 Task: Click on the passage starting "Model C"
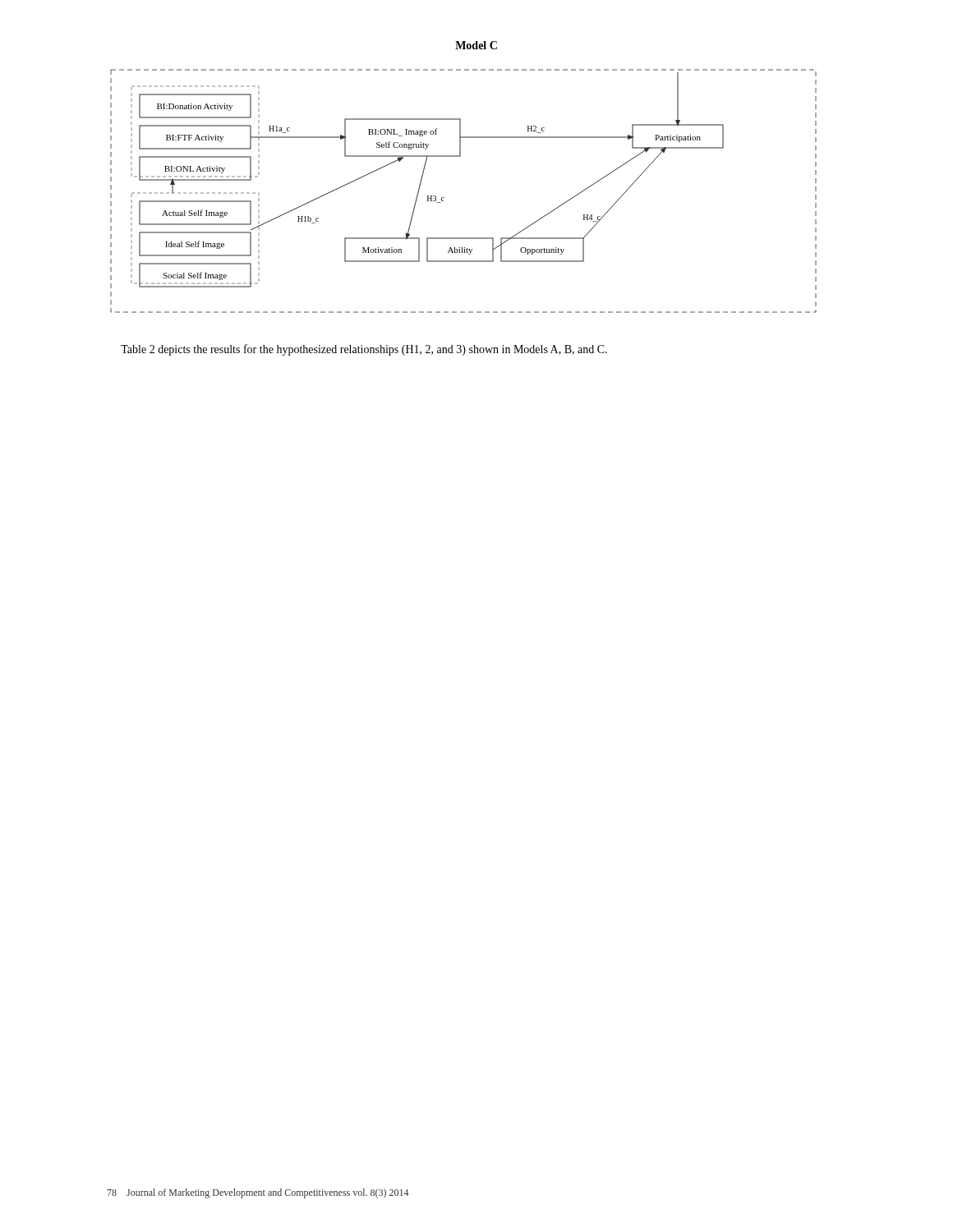point(476,46)
